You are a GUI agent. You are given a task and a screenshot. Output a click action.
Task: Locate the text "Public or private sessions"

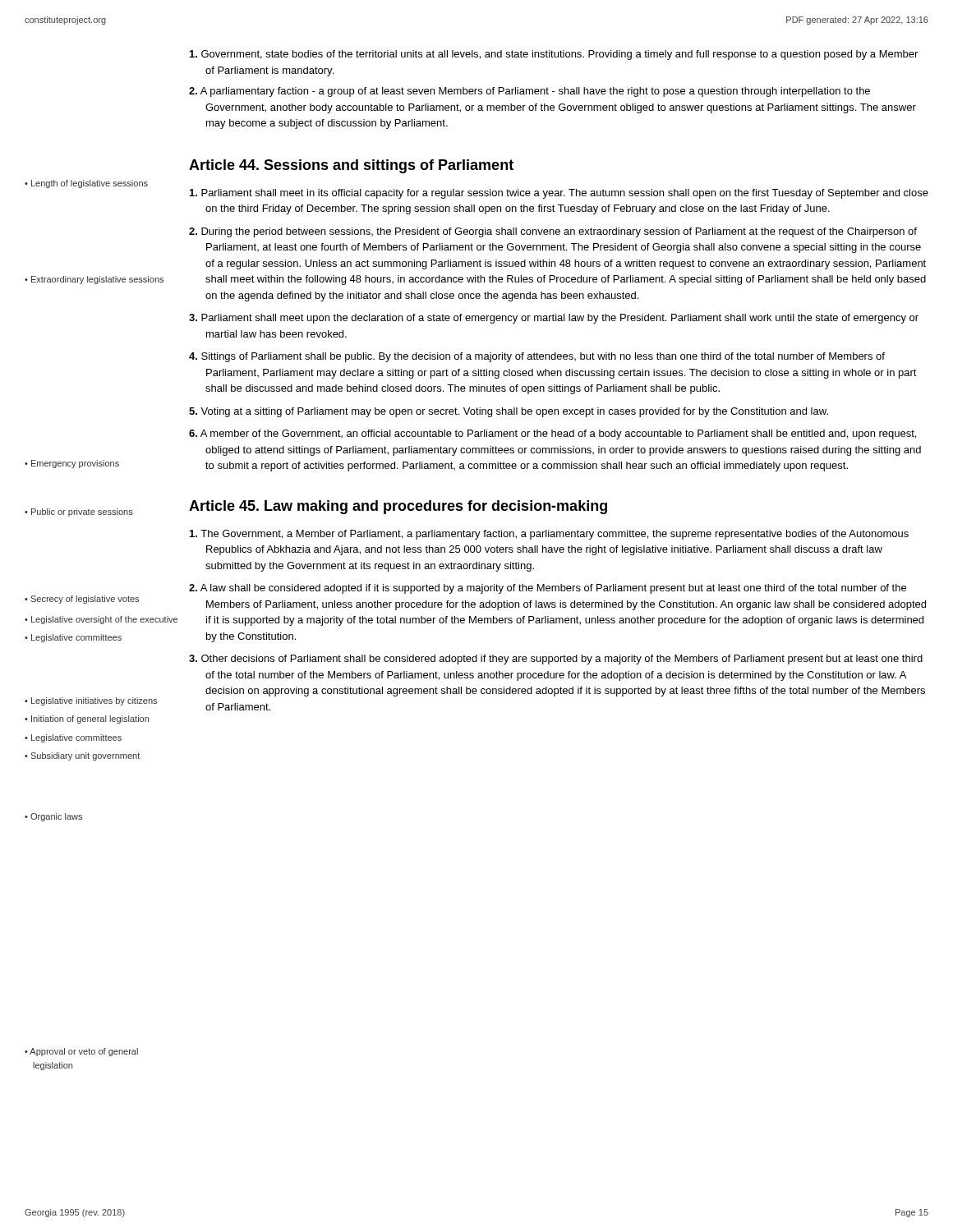click(x=82, y=511)
